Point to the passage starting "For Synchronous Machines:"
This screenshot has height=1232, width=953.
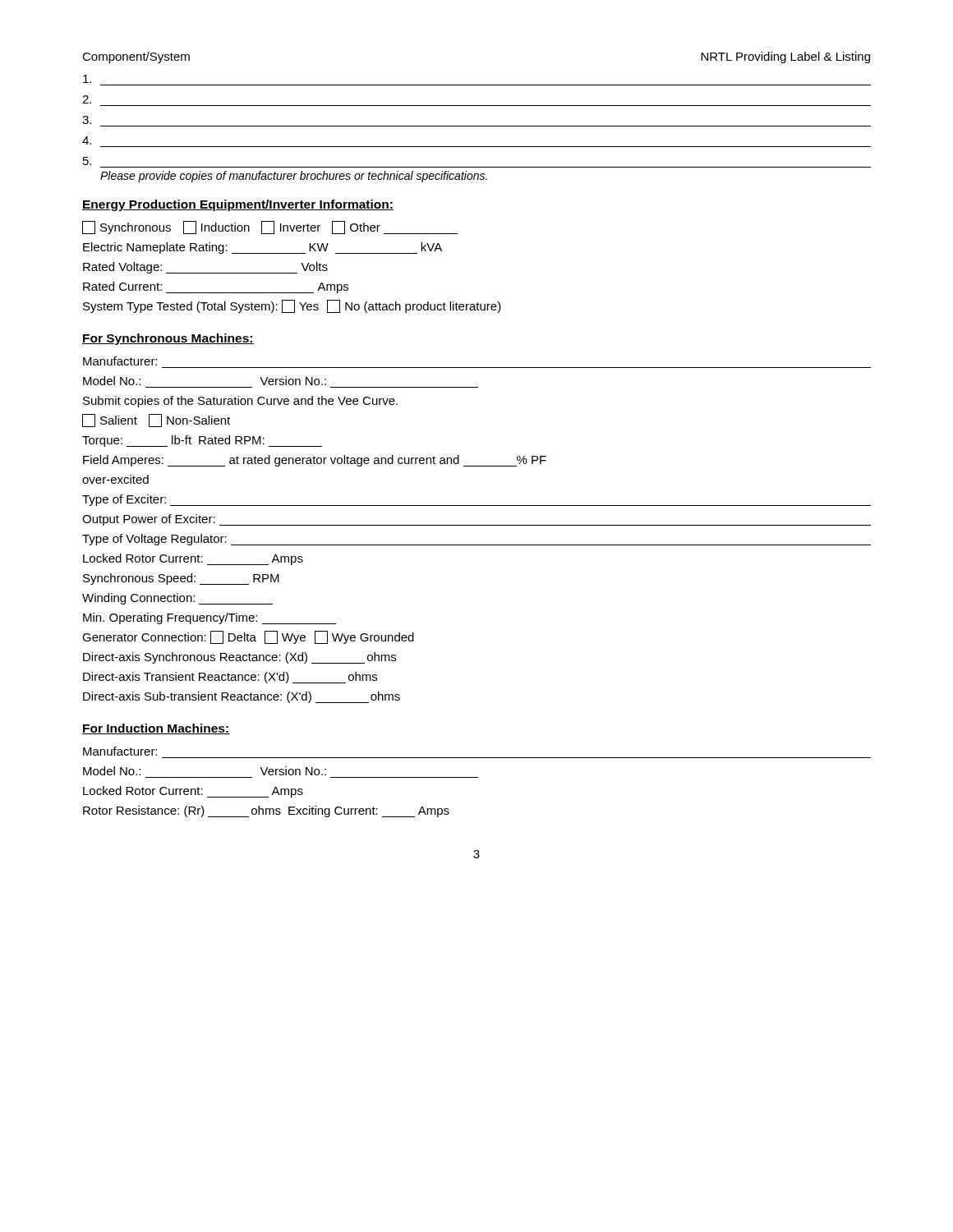tap(168, 338)
